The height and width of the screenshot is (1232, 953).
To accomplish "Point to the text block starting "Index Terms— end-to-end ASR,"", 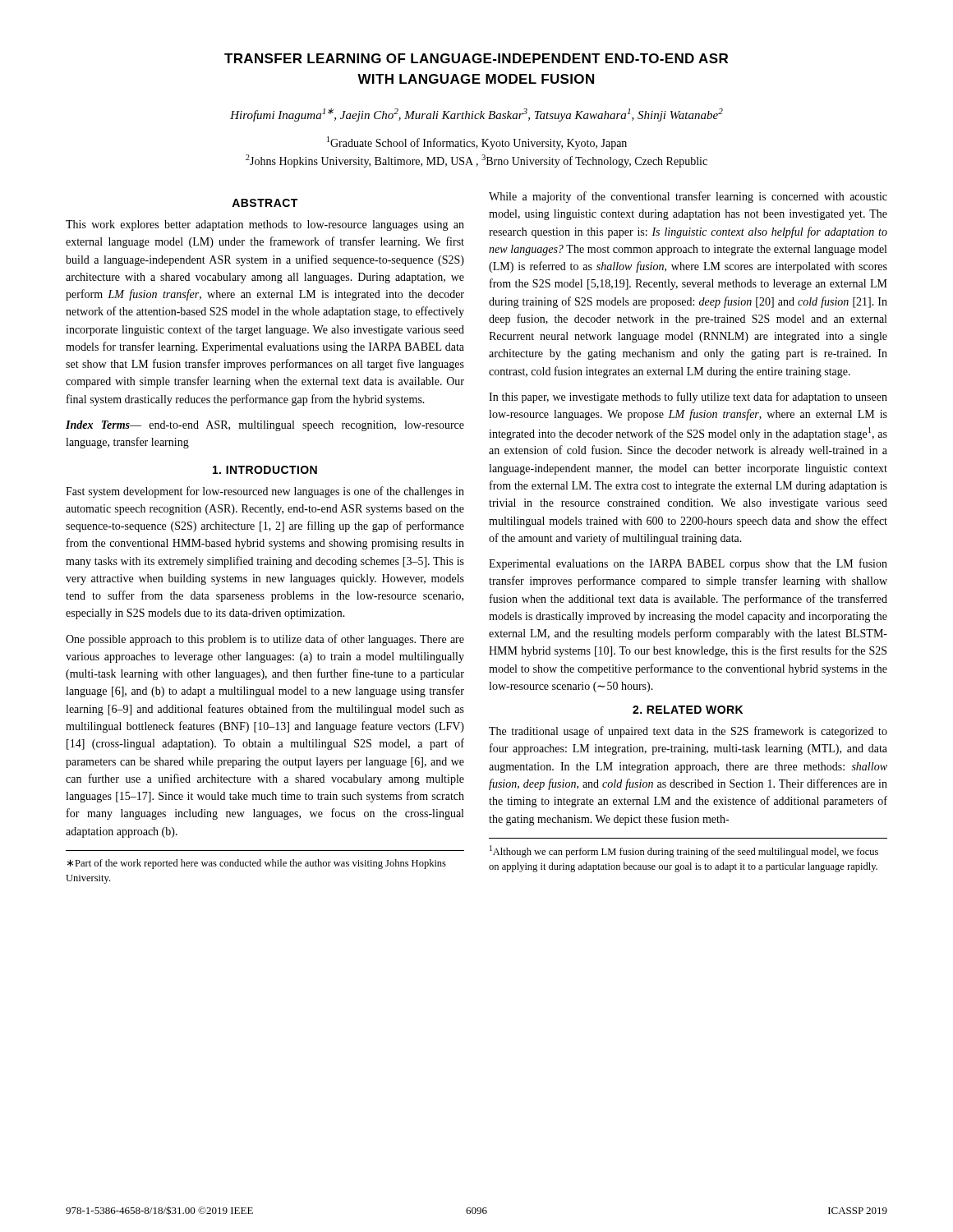I will click(x=265, y=434).
